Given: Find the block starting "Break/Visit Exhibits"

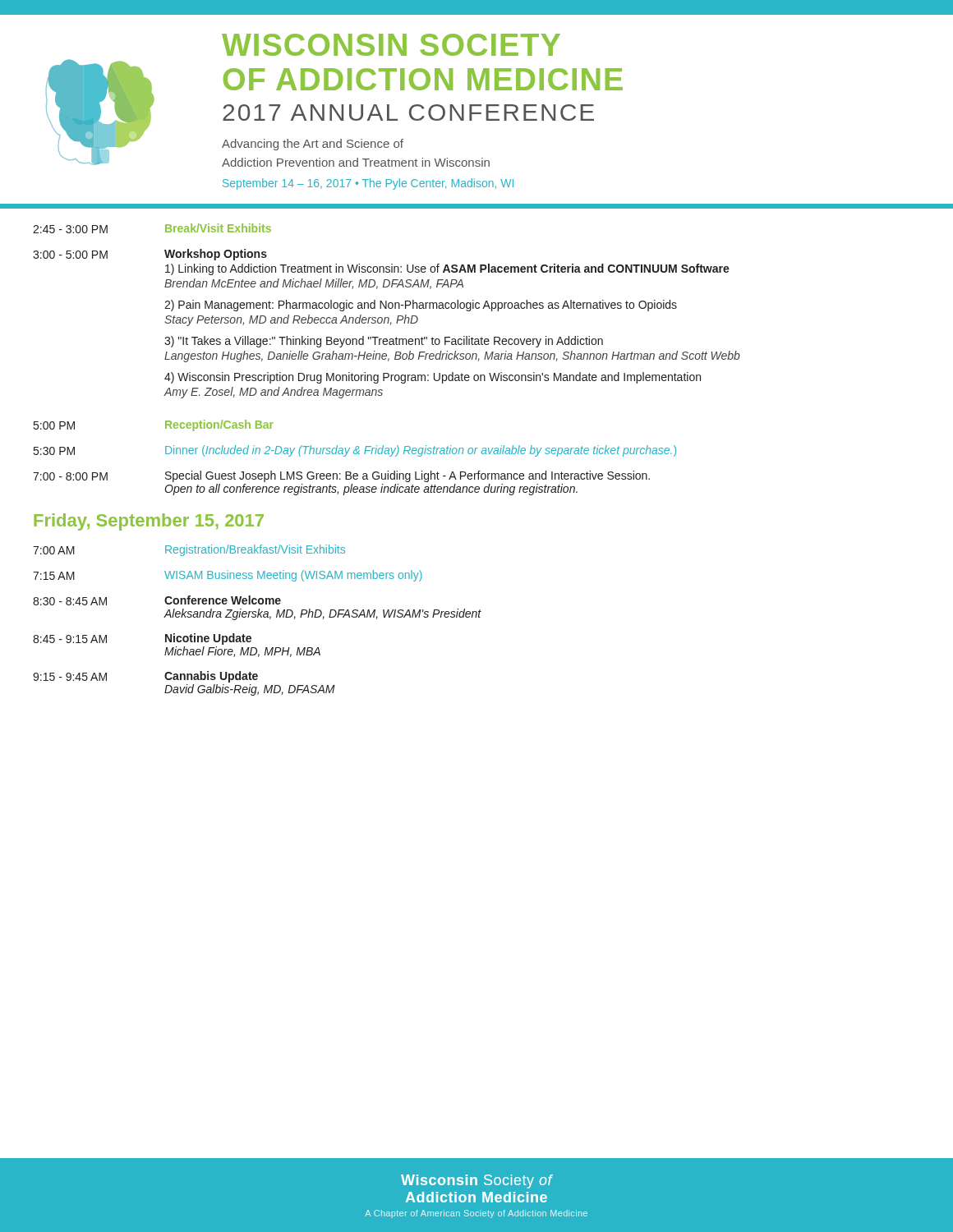Looking at the screenshot, I should click(218, 228).
